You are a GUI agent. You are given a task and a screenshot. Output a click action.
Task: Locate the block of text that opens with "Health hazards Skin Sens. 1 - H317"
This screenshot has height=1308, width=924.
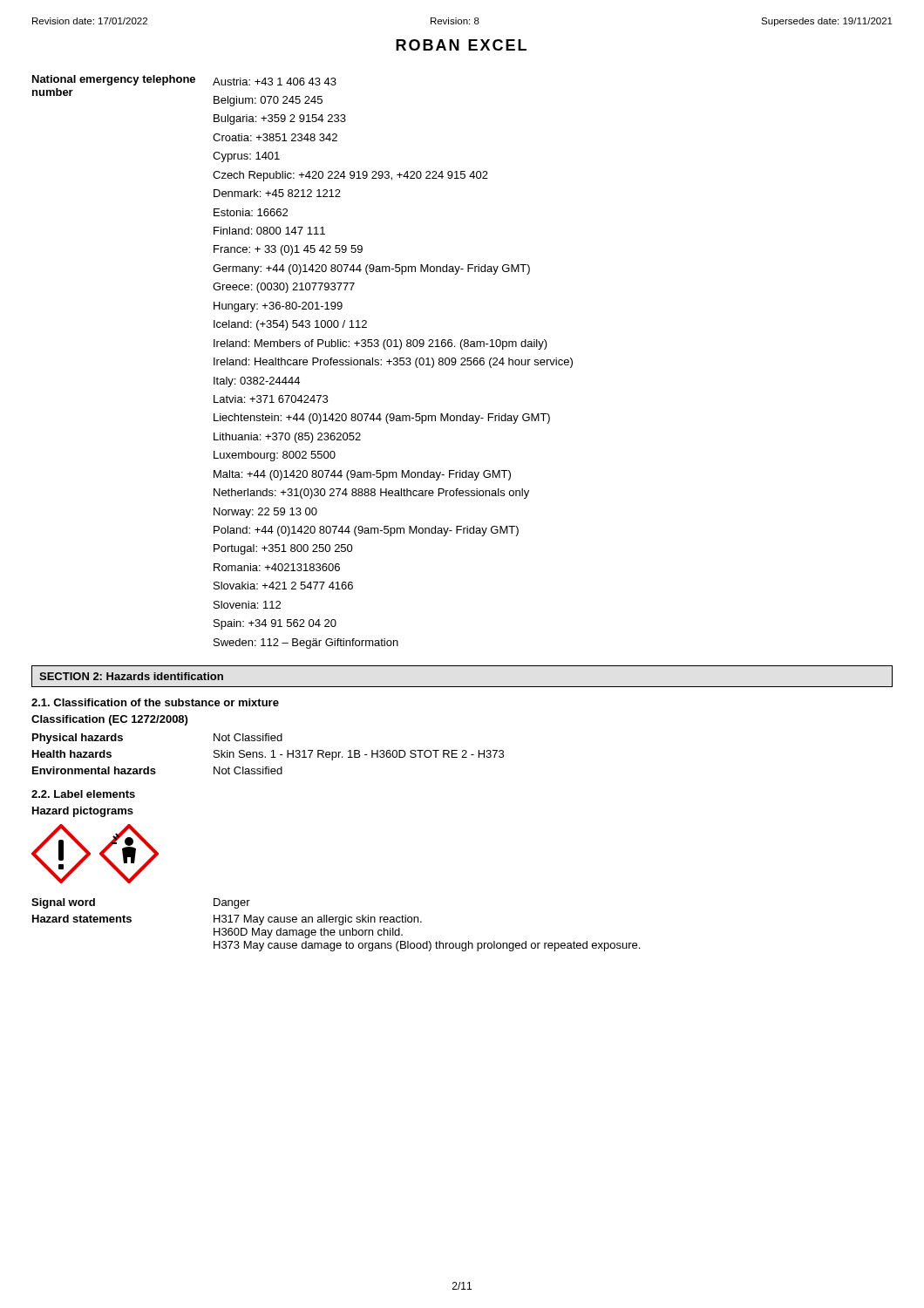point(462,753)
